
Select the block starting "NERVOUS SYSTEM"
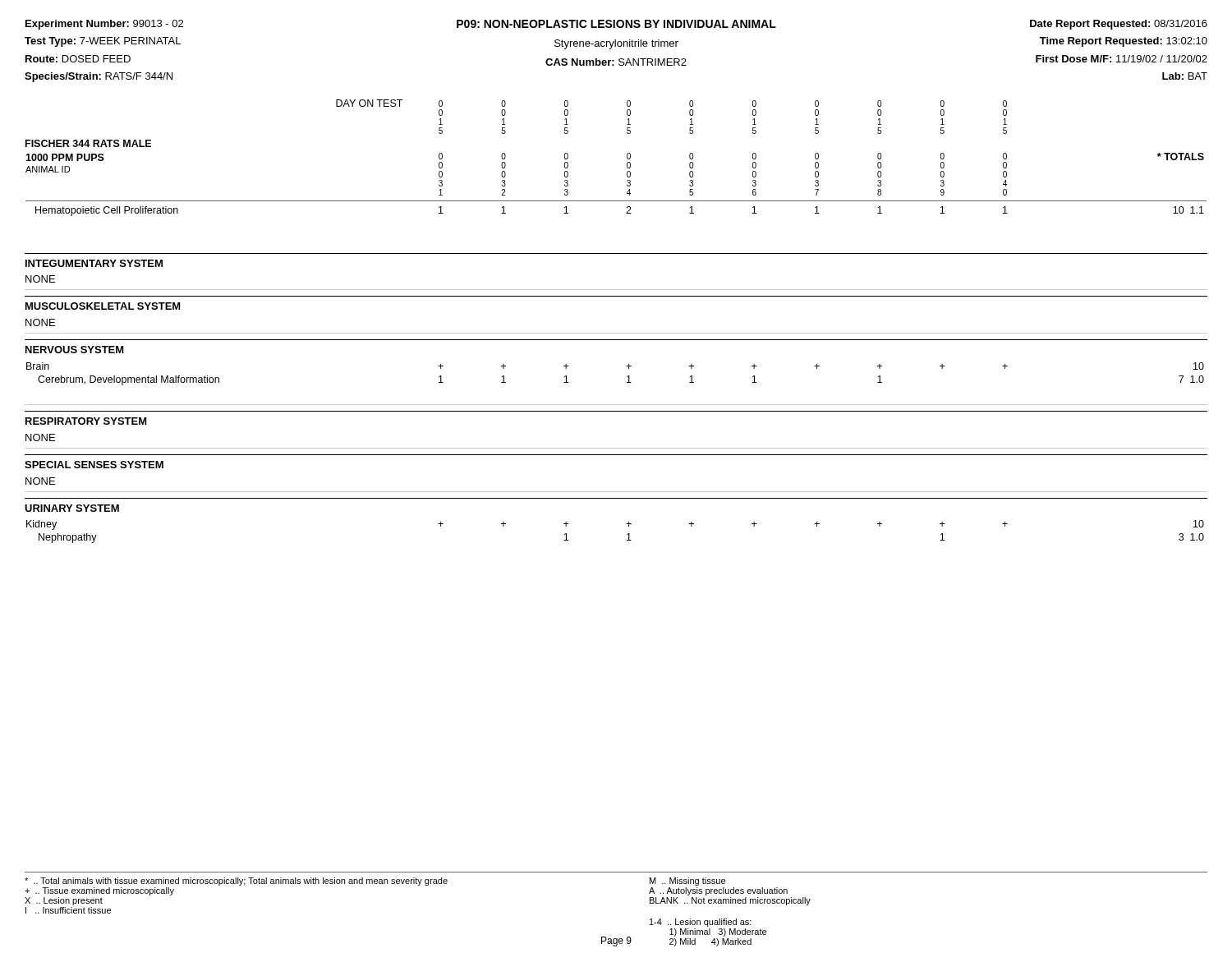pyautogui.click(x=74, y=350)
